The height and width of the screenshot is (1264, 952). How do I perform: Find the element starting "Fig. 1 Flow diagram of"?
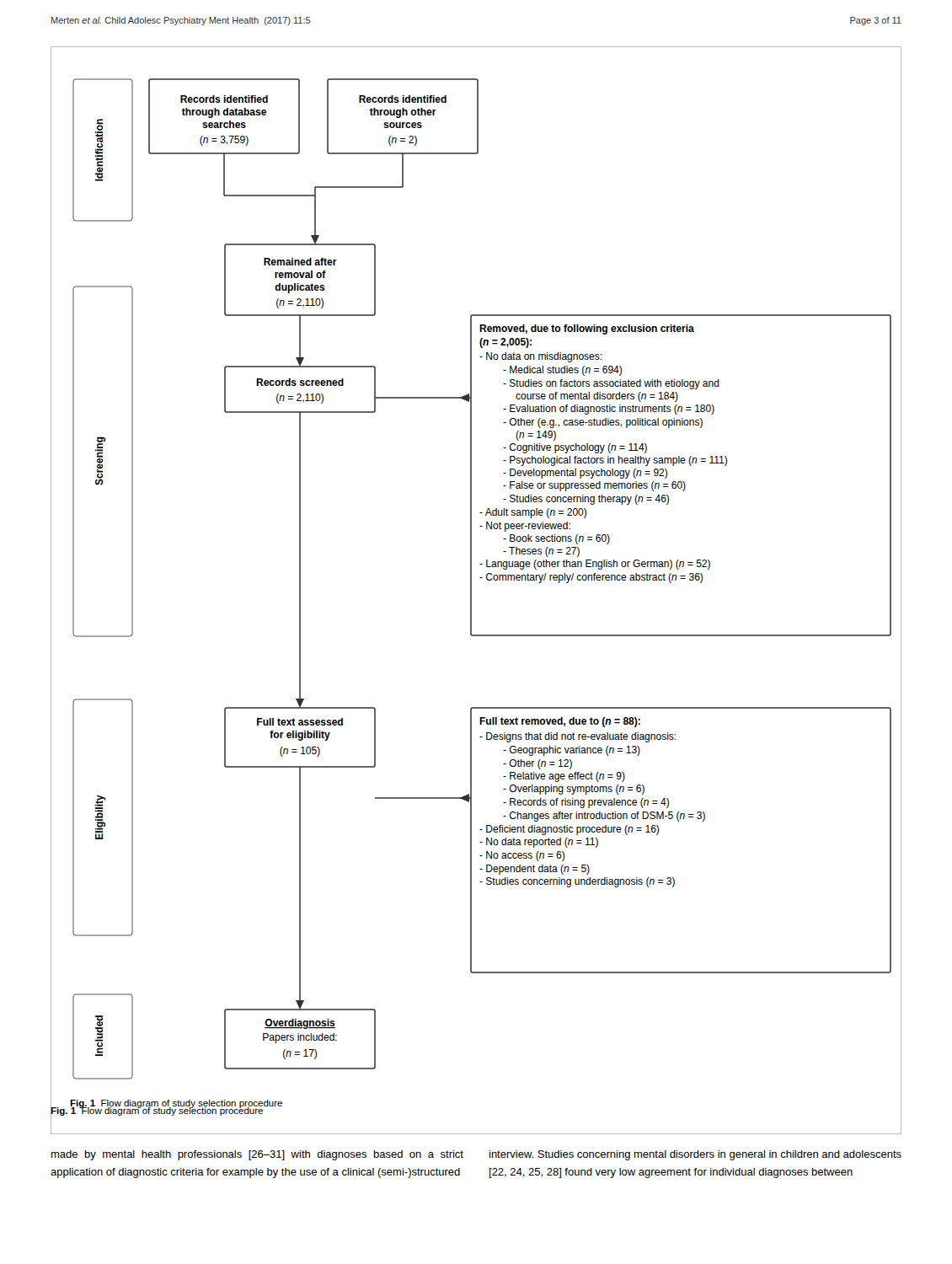click(157, 1111)
